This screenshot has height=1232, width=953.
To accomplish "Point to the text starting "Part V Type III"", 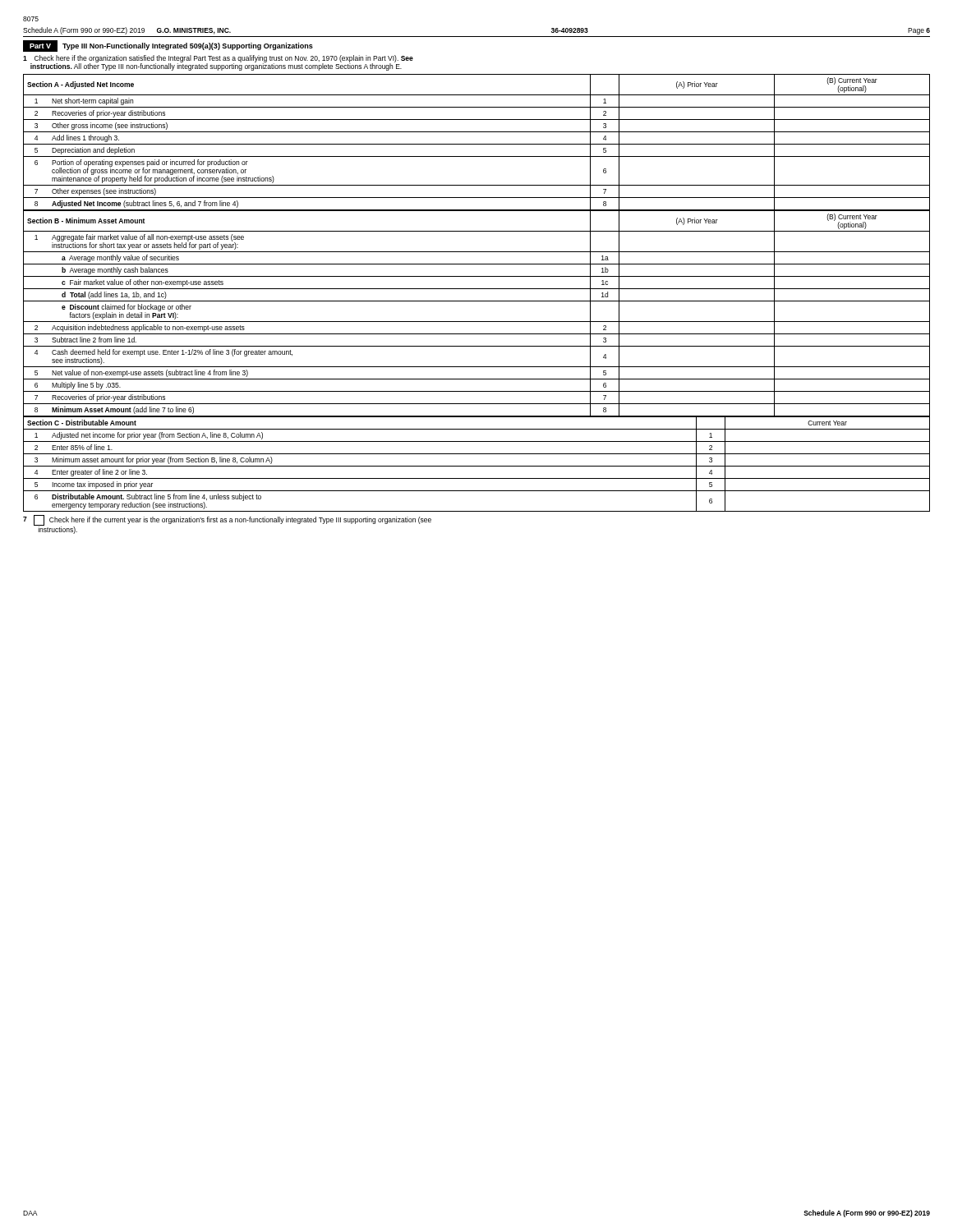I will [168, 46].
